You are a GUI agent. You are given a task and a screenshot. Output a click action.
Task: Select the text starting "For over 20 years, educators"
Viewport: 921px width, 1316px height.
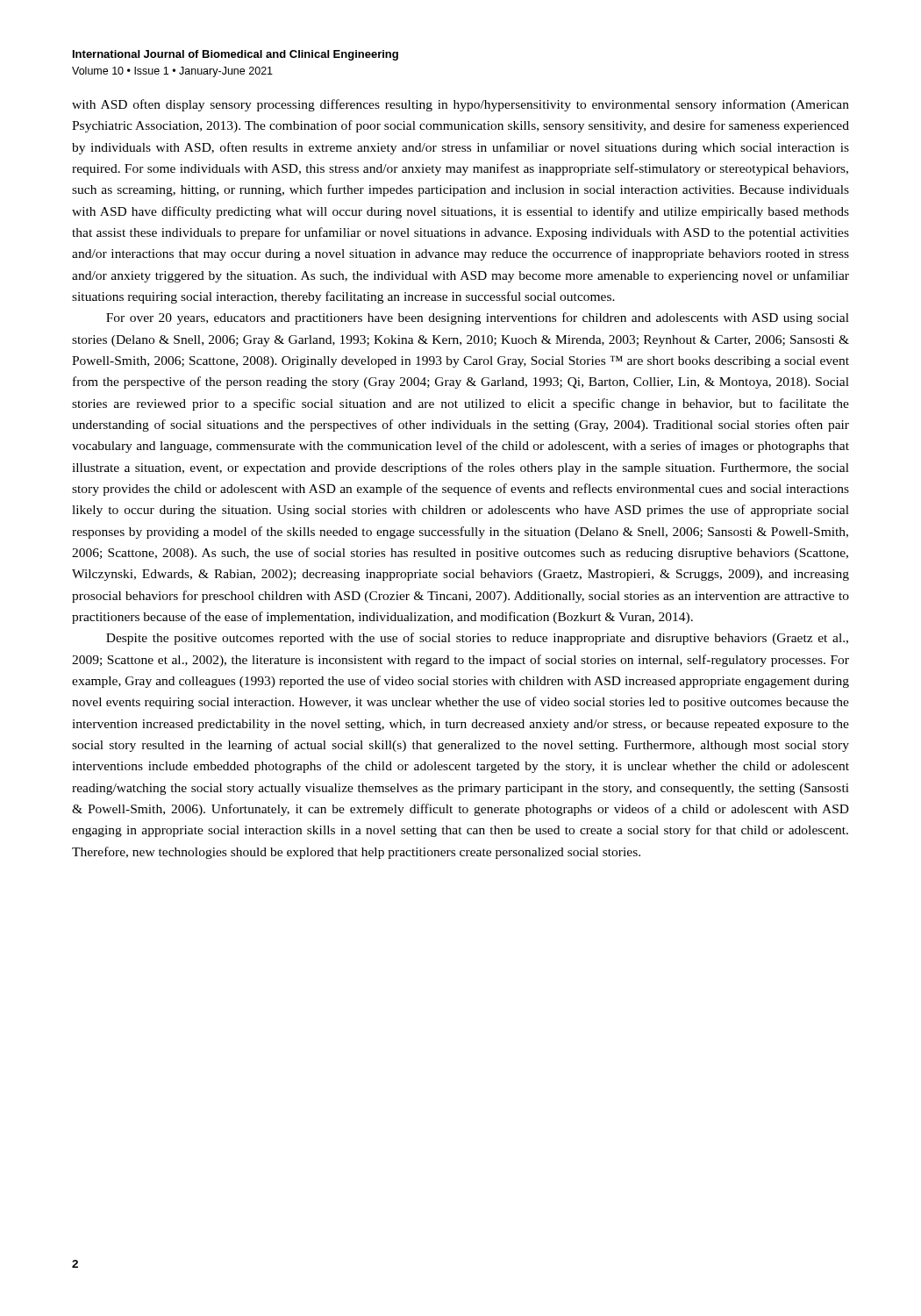tap(460, 468)
